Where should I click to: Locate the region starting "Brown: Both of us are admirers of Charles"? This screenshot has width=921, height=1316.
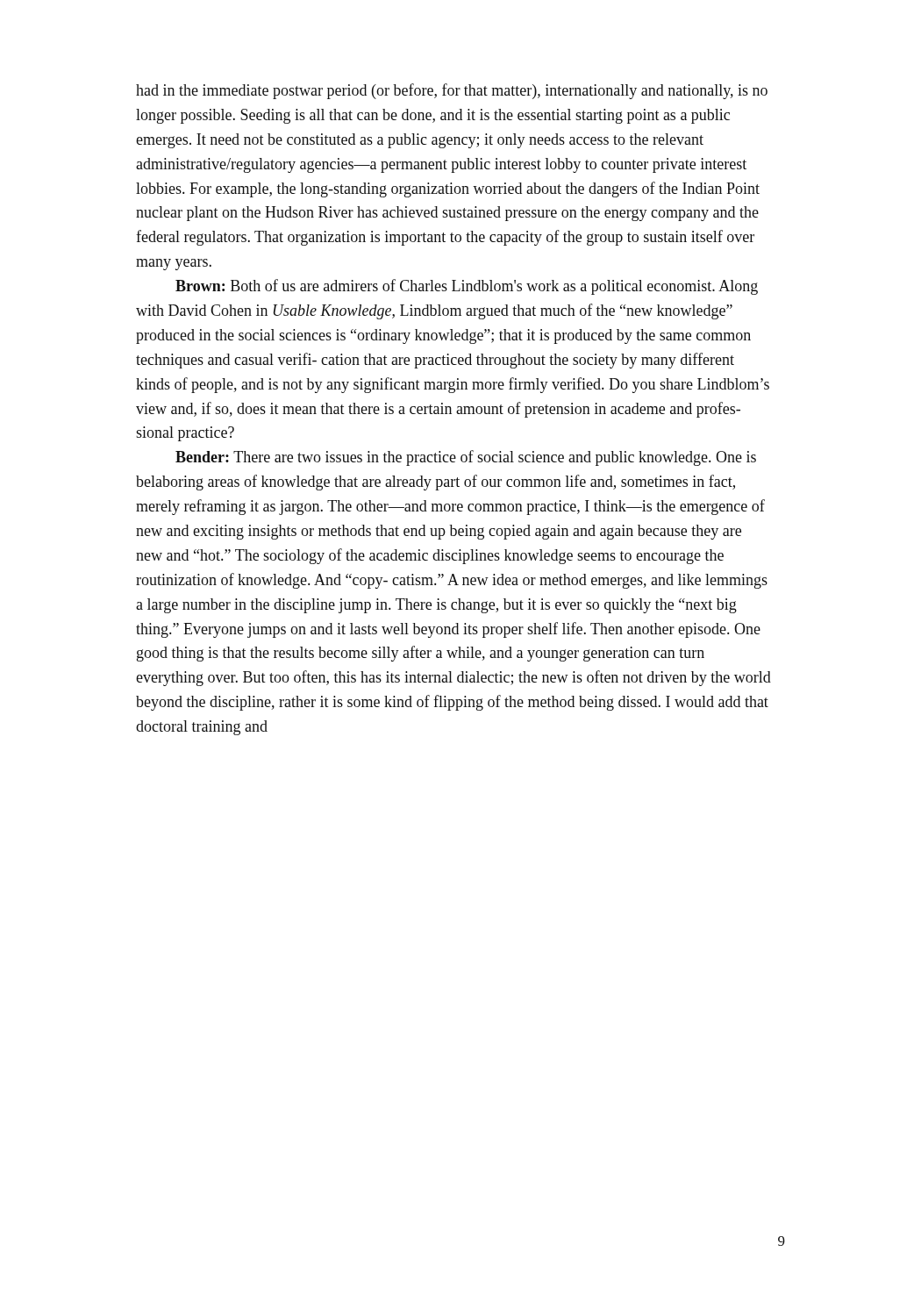[x=454, y=360]
